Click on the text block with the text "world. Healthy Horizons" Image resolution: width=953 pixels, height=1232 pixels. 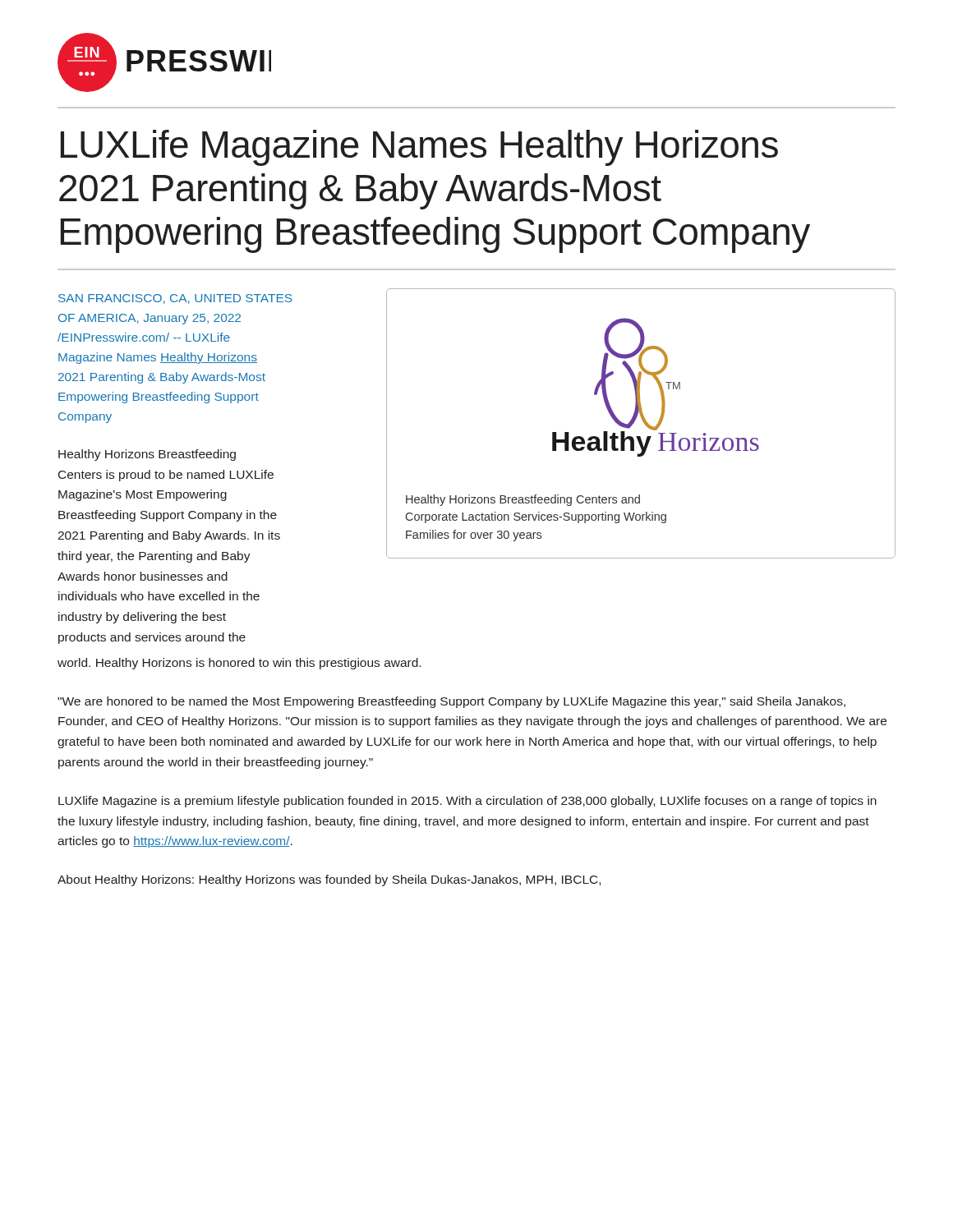[240, 662]
